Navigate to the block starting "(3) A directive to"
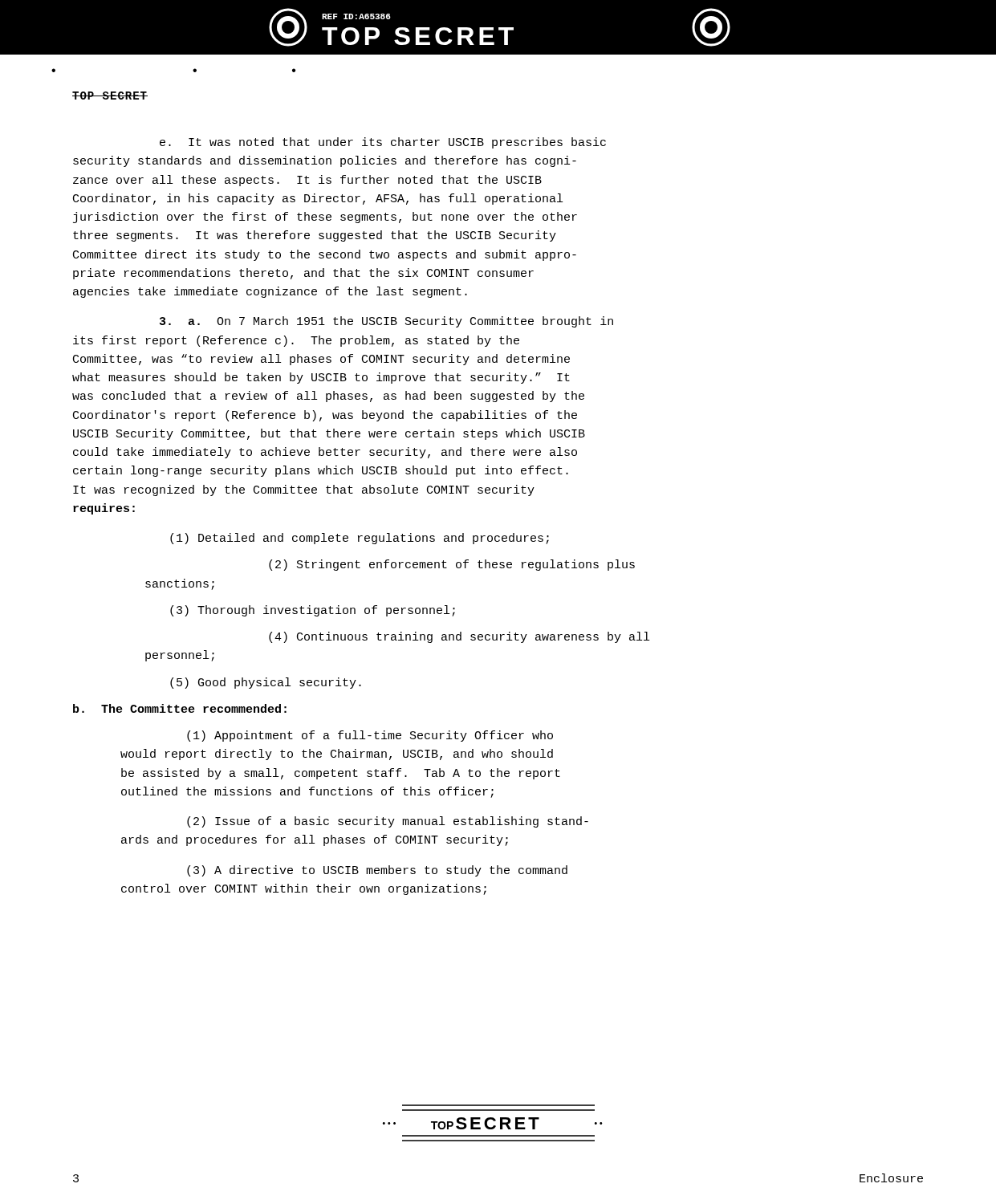The width and height of the screenshot is (996, 1204). point(344,880)
